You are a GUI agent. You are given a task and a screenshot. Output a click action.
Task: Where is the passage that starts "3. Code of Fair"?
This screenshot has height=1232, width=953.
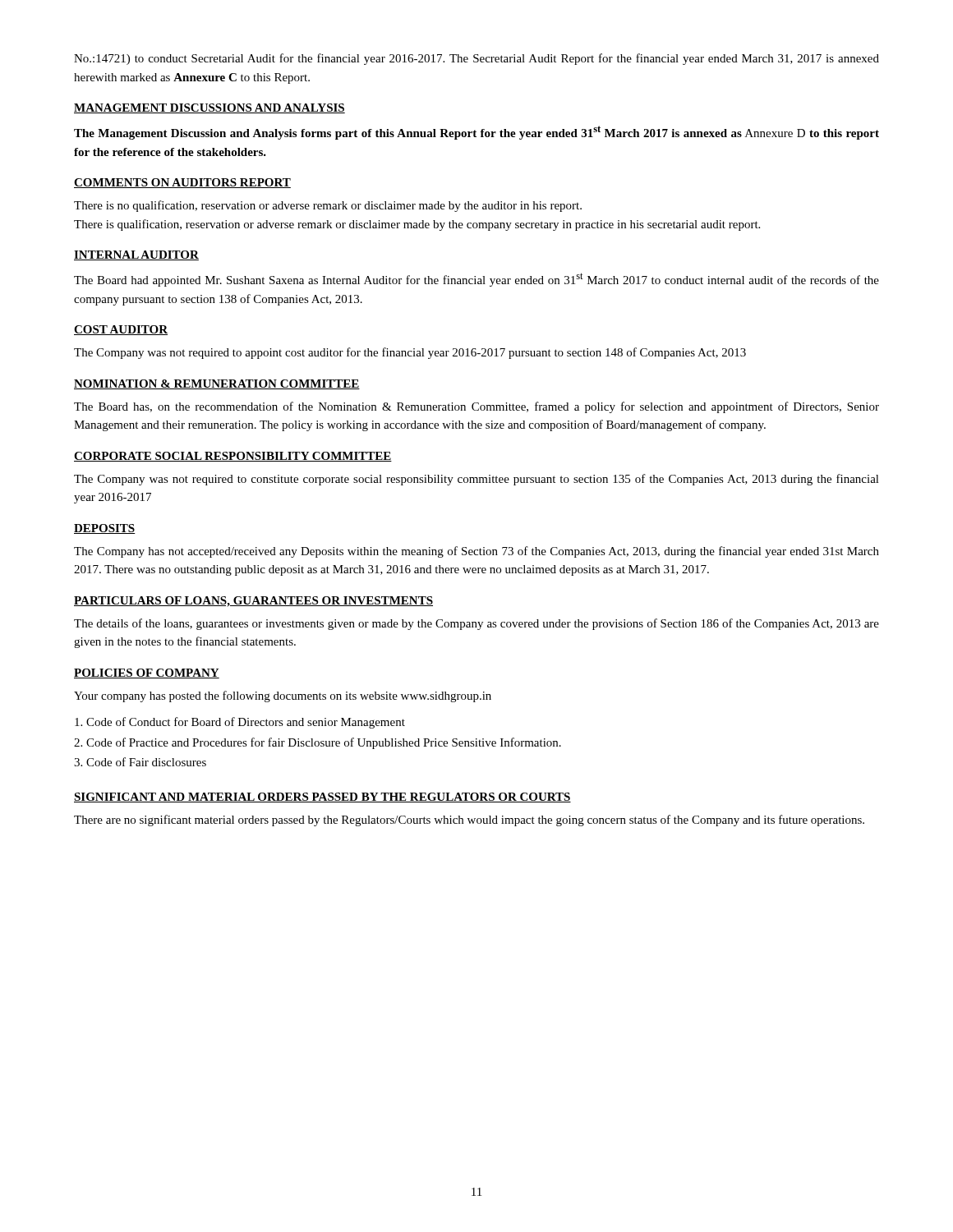[x=140, y=762]
